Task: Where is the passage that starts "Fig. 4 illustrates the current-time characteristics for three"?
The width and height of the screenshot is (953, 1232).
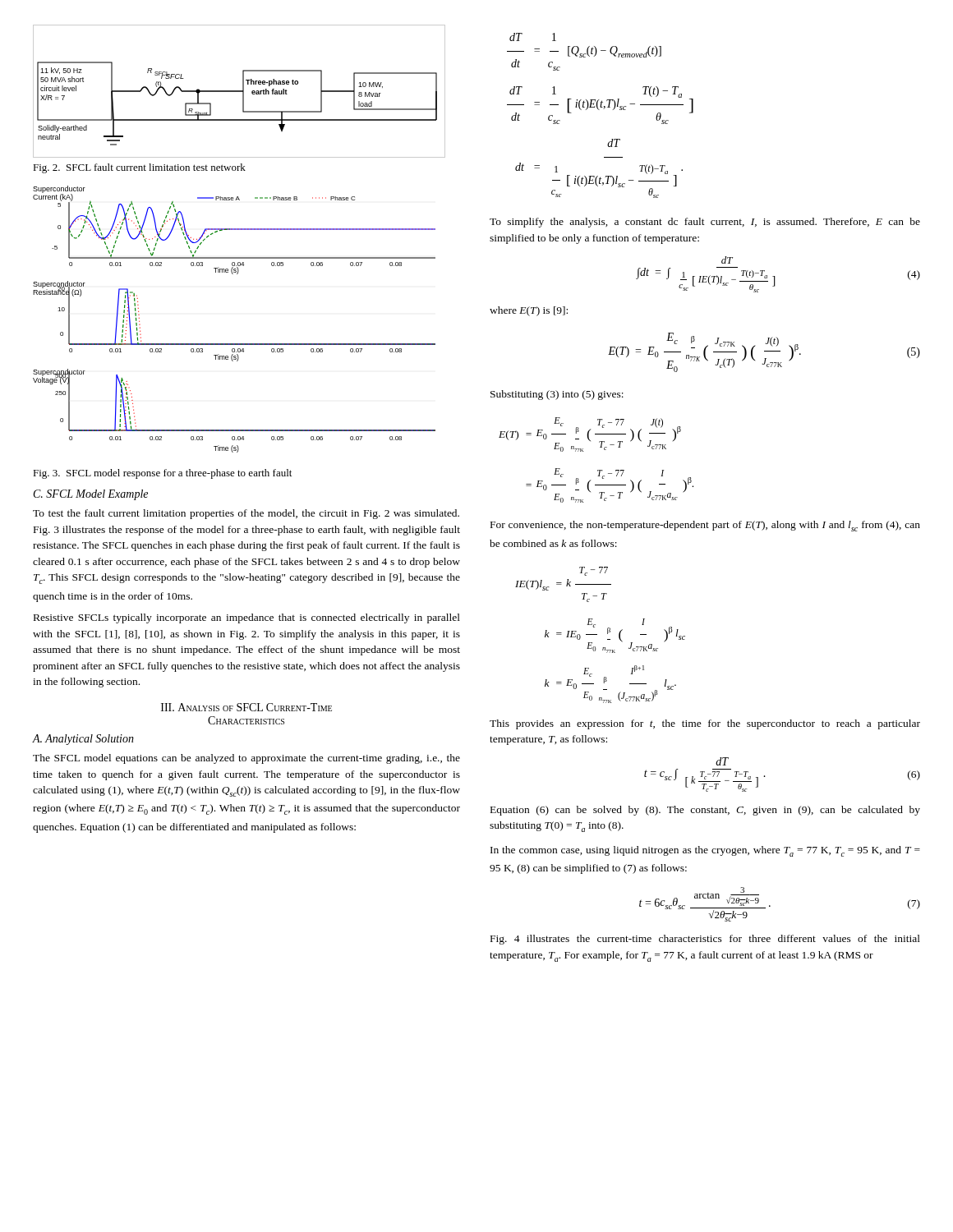Action: click(705, 948)
